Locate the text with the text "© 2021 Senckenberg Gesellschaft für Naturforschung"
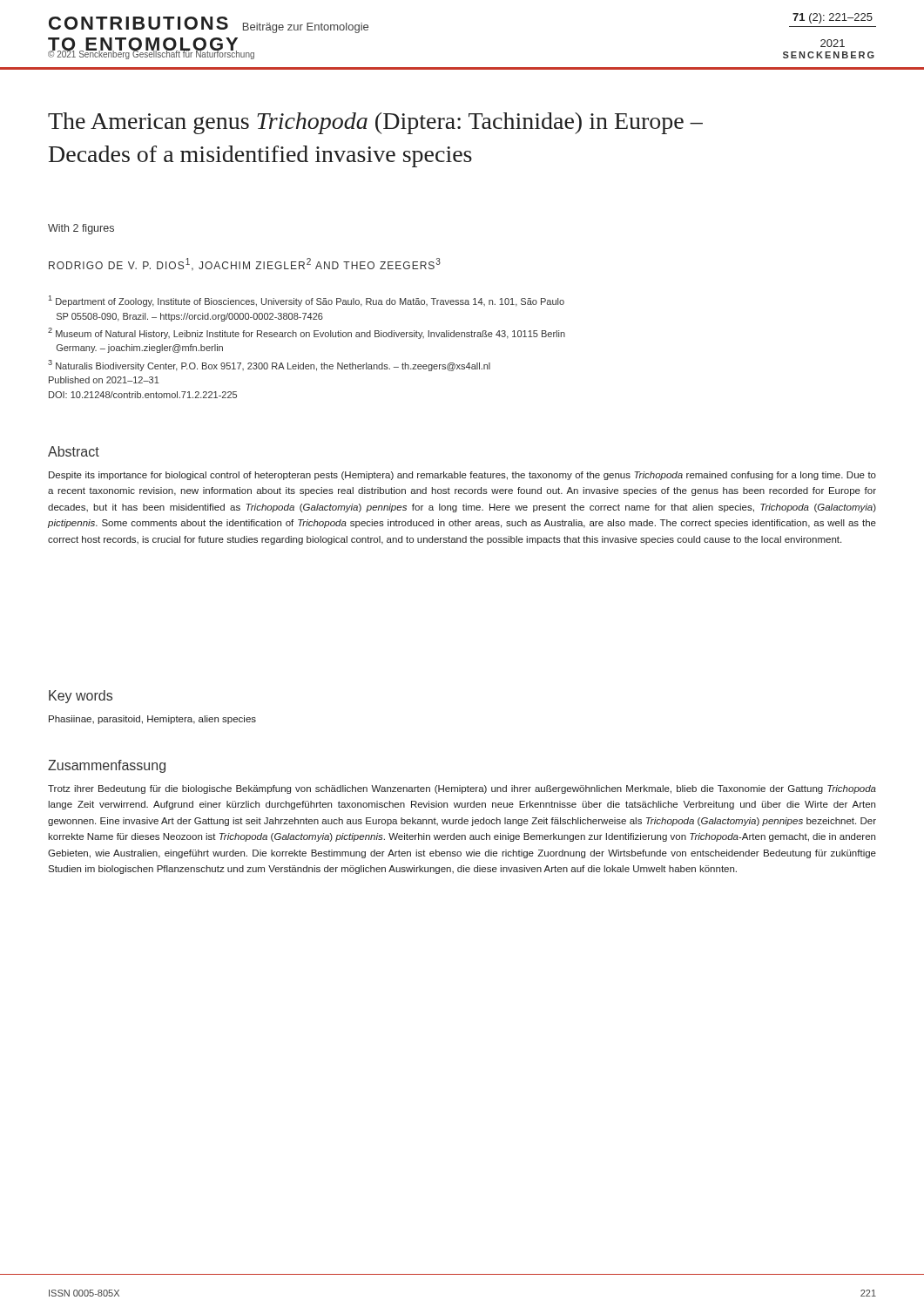This screenshot has width=924, height=1307. pos(151,54)
